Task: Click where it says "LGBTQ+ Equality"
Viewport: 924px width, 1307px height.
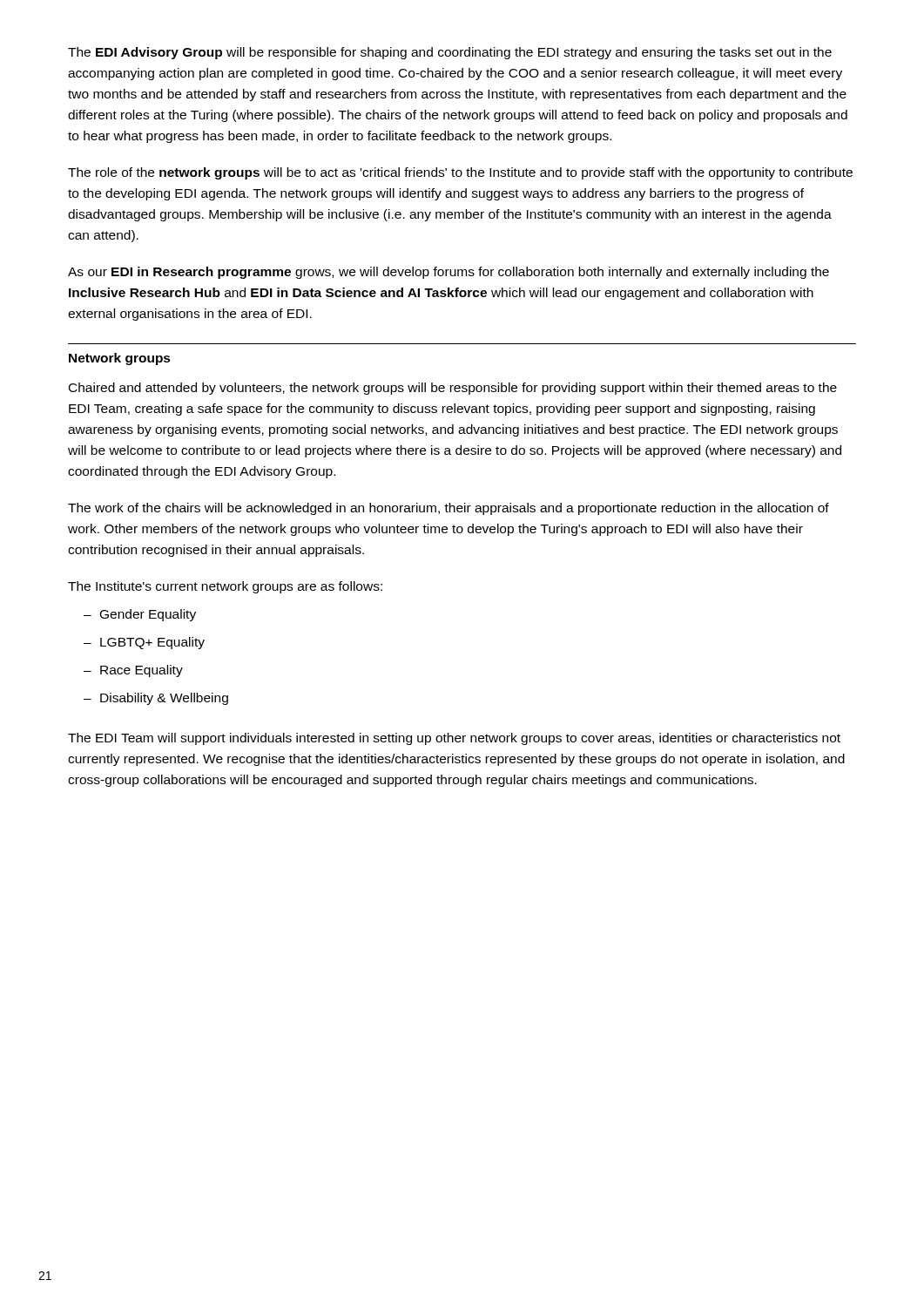Action: click(x=152, y=642)
